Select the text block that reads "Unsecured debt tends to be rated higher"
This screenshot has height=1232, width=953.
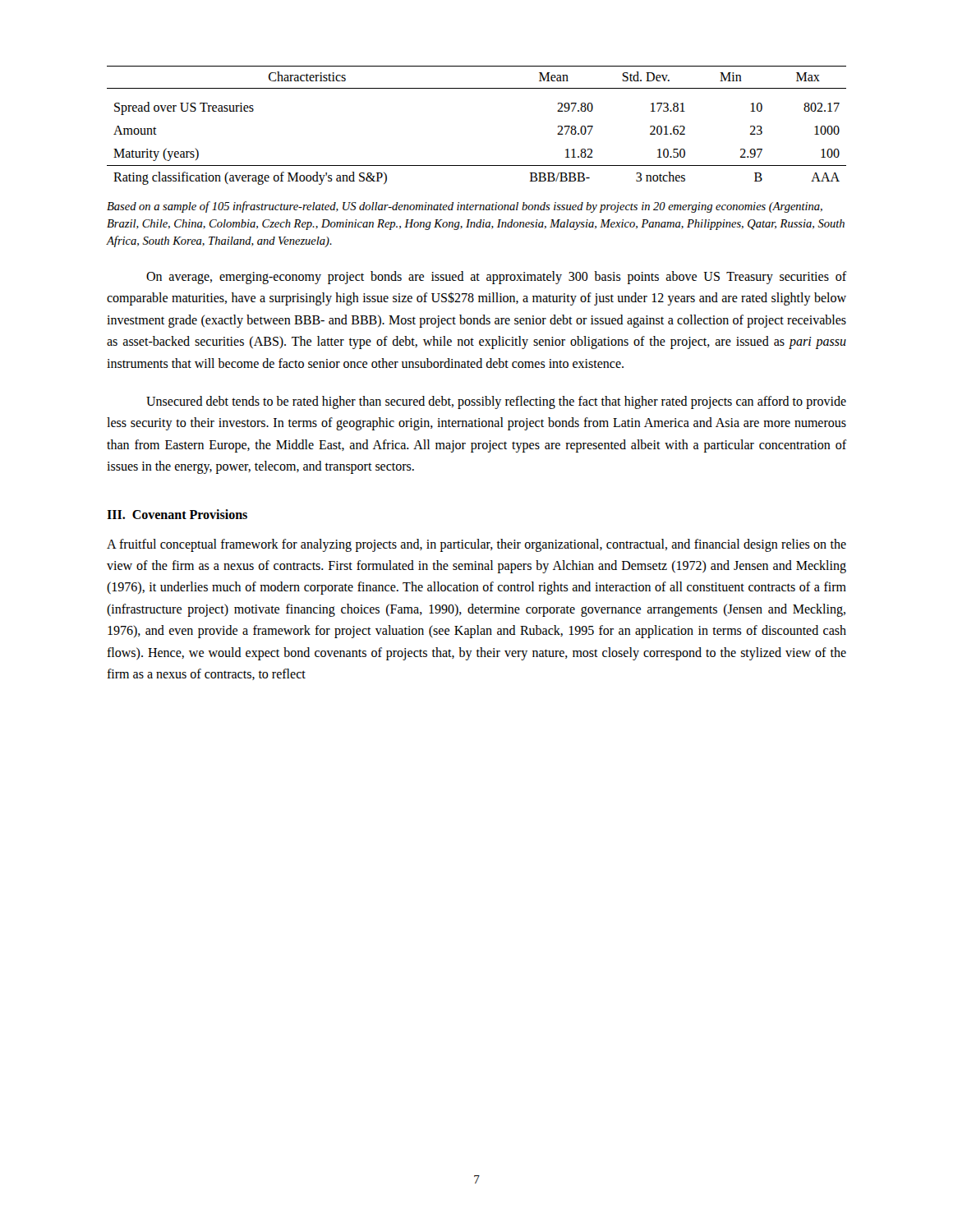pyautogui.click(x=476, y=434)
